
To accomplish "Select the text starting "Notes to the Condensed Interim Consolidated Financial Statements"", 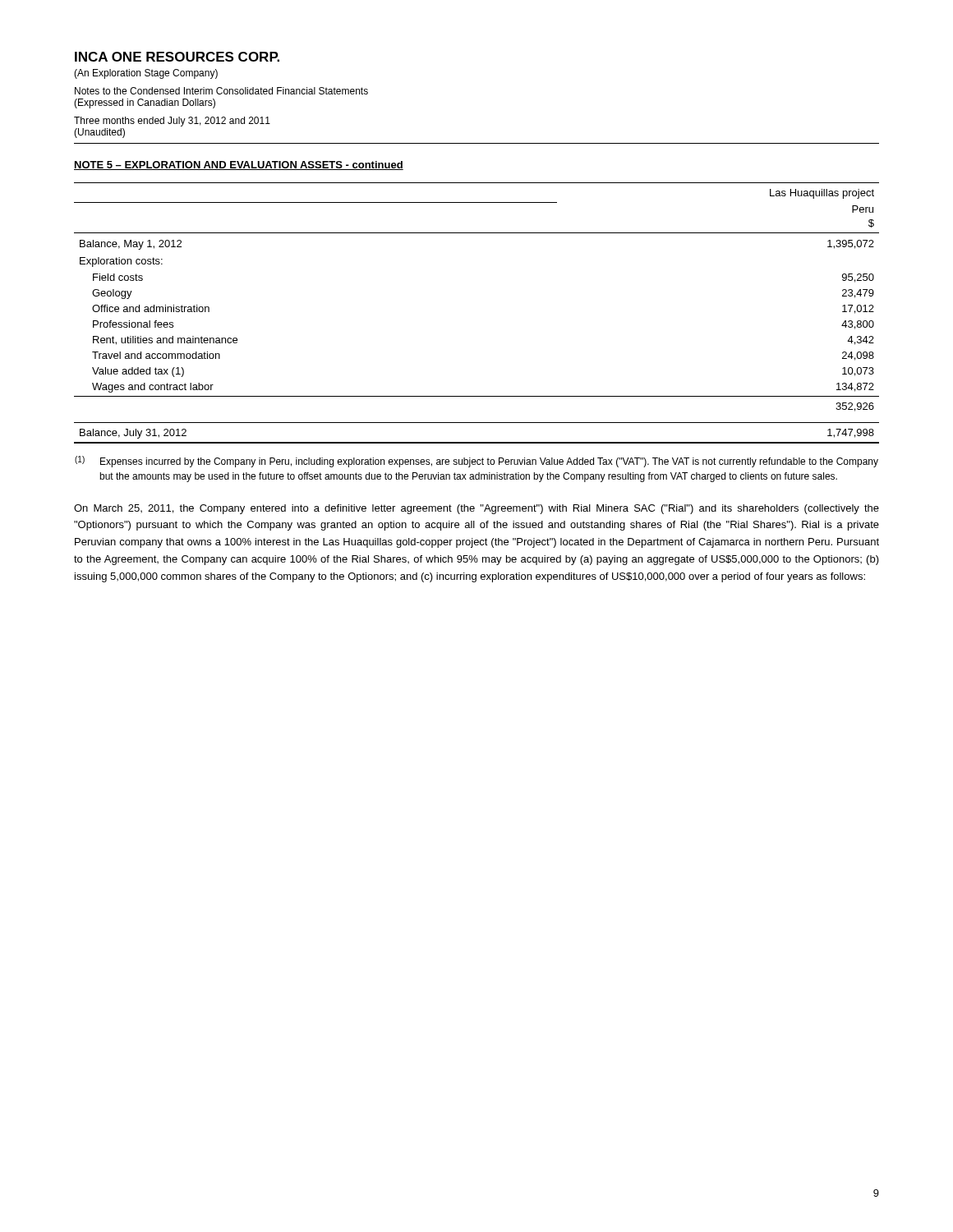I will pyautogui.click(x=221, y=97).
